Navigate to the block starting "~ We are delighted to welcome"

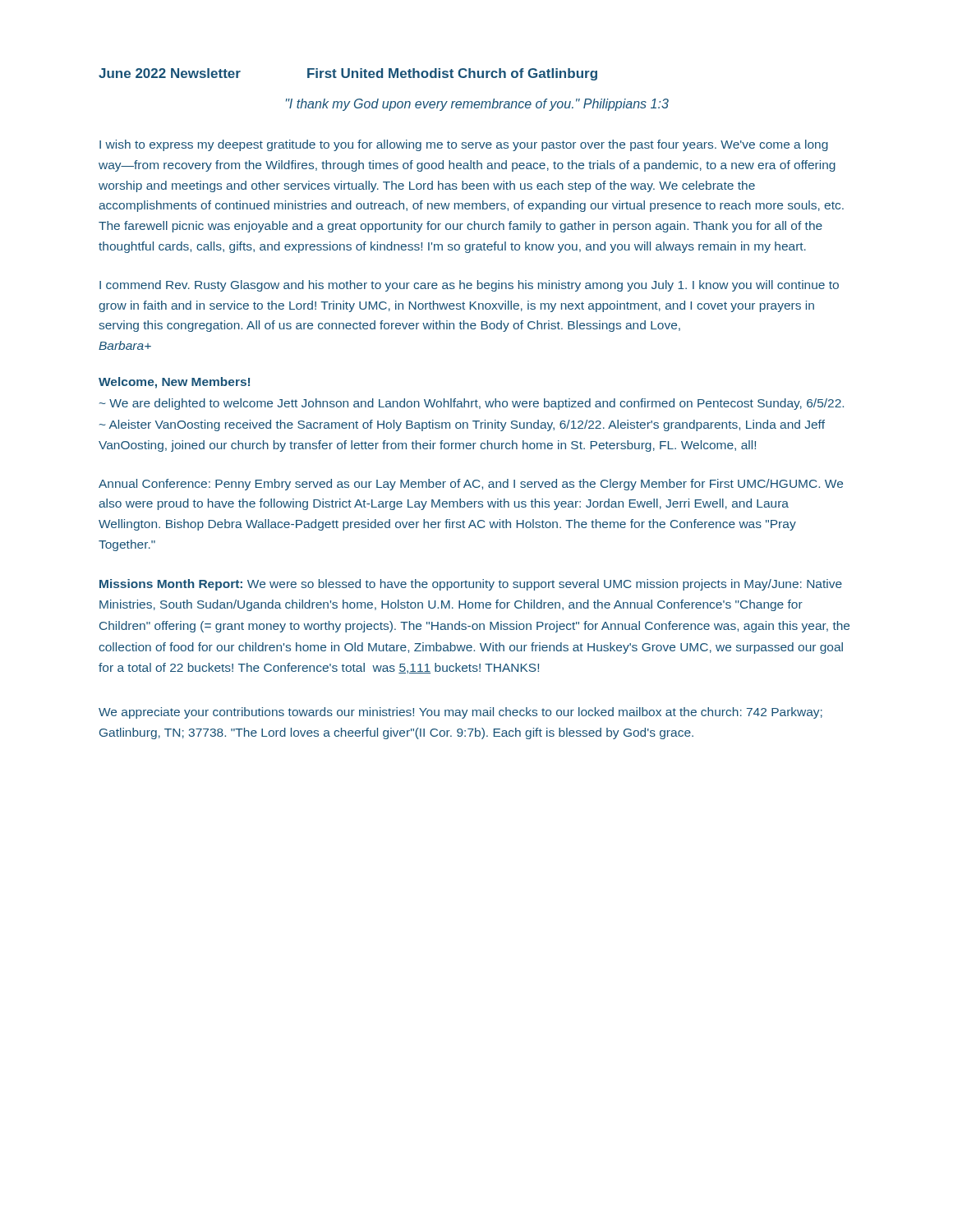point(472,424)
